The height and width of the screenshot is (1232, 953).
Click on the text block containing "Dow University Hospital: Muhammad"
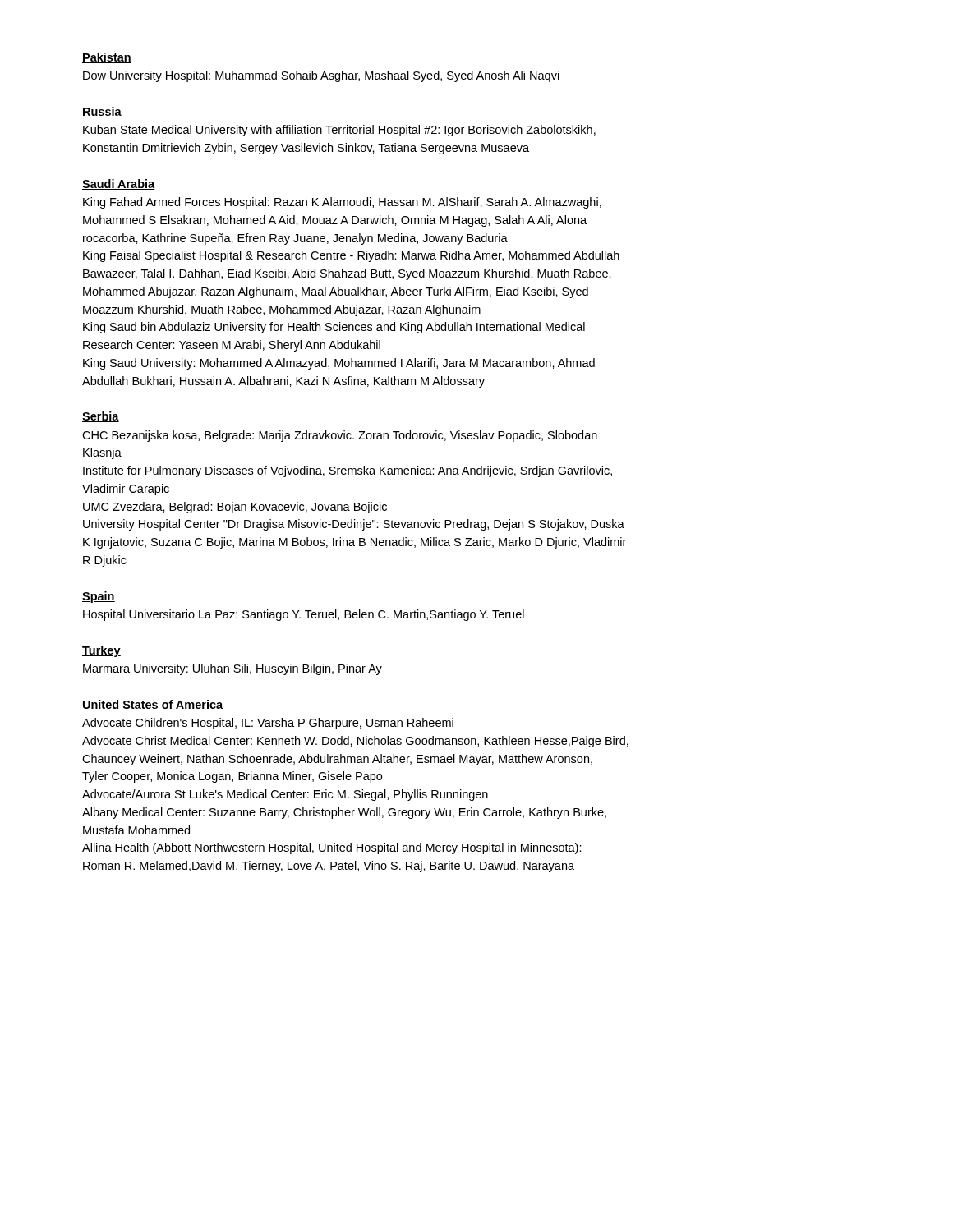(321, 76)
